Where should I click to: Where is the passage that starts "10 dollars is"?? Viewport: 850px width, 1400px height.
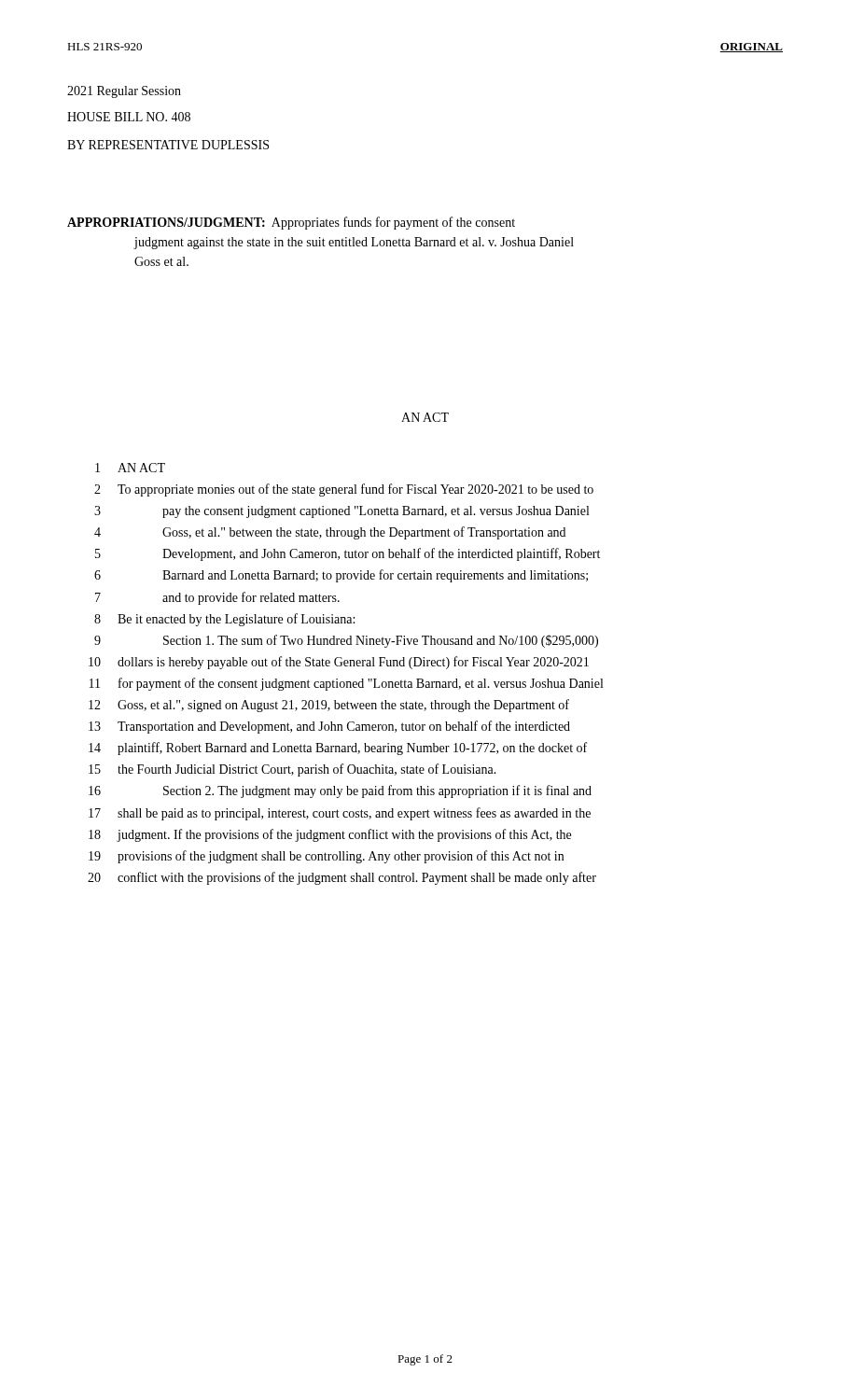(425, 662)
